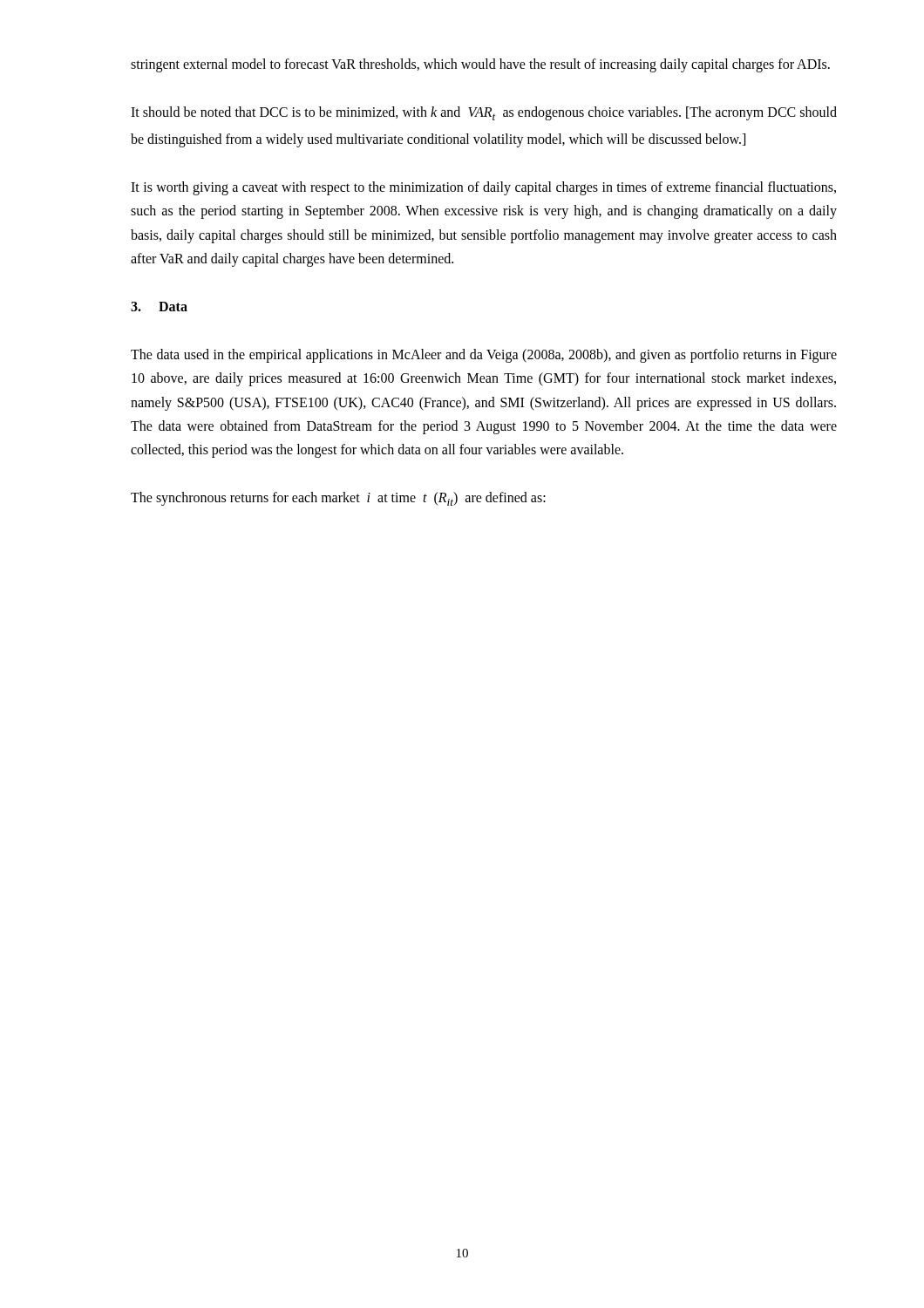Click where it says "3. Data"
The image size is (924, 1308).
tap(159, 307)
